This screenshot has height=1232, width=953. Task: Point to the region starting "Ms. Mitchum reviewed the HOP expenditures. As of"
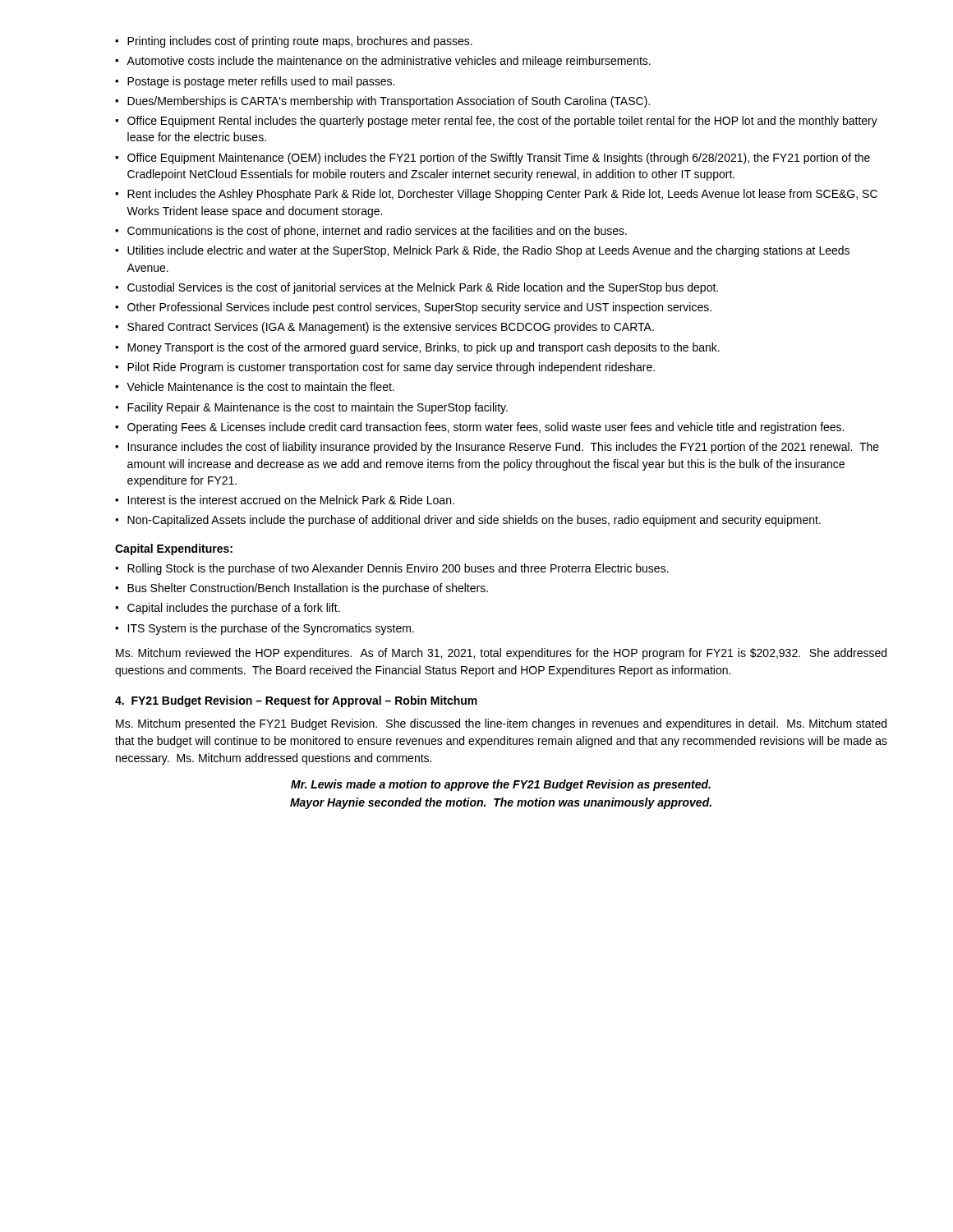501,662
